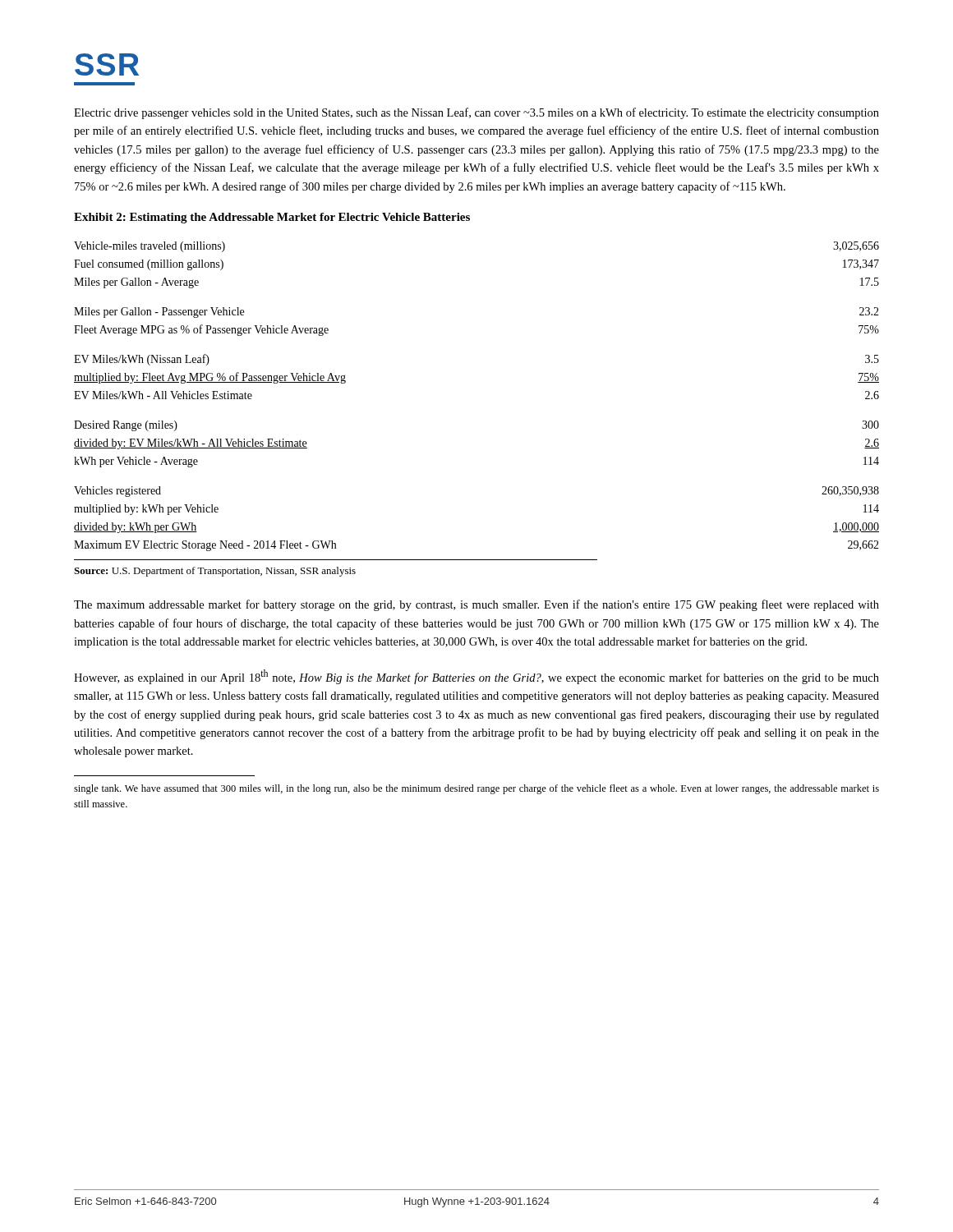This screenshot has height=1232, width=953.
Task: Select the section header with the text "Exhibit 2: Estimating the Addressable Market for Electric"
Action: click(x=272, y=217)
